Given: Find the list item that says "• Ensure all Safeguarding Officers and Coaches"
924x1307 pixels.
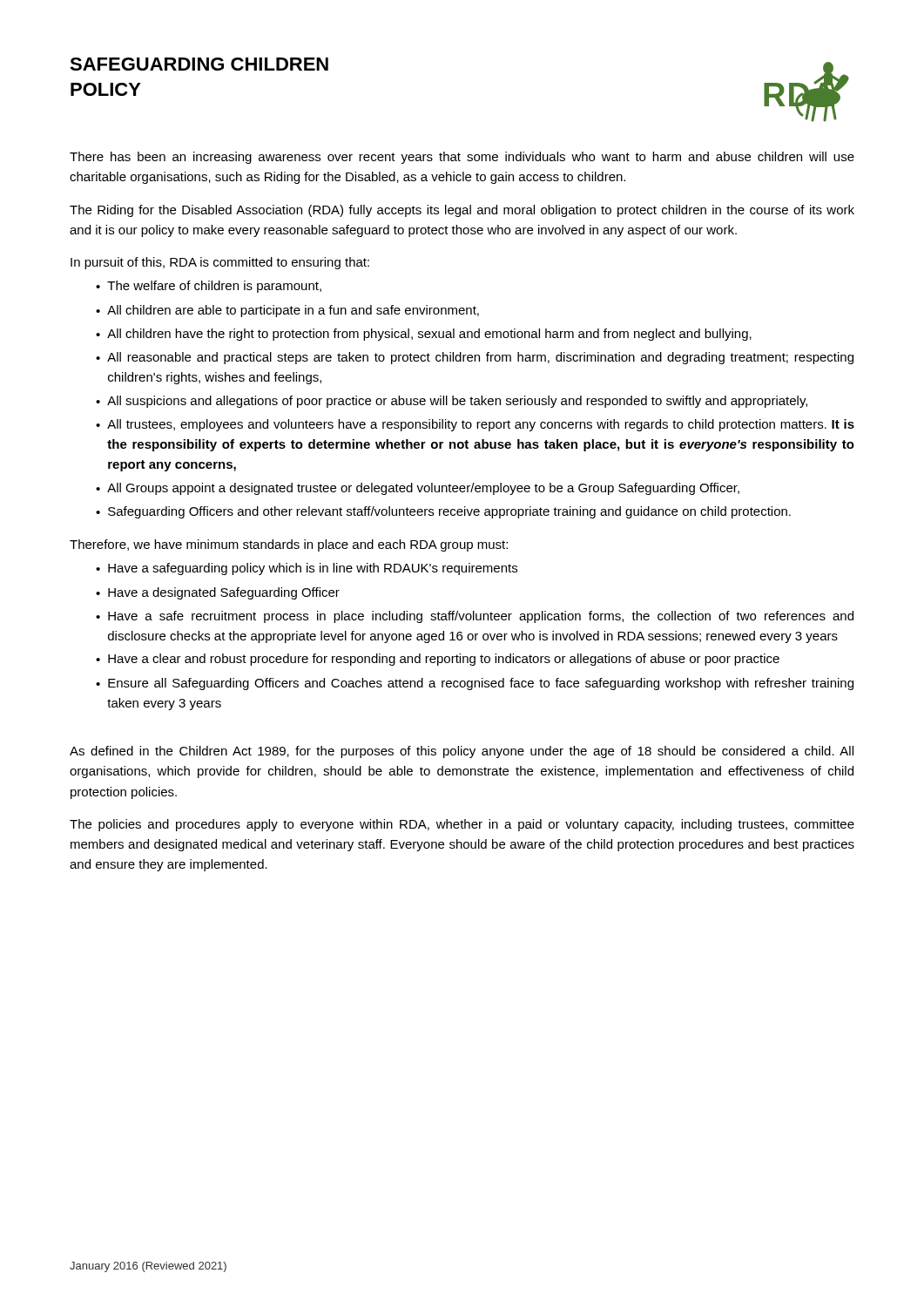Looking at the screenshot, I should (x=475, y=692).
